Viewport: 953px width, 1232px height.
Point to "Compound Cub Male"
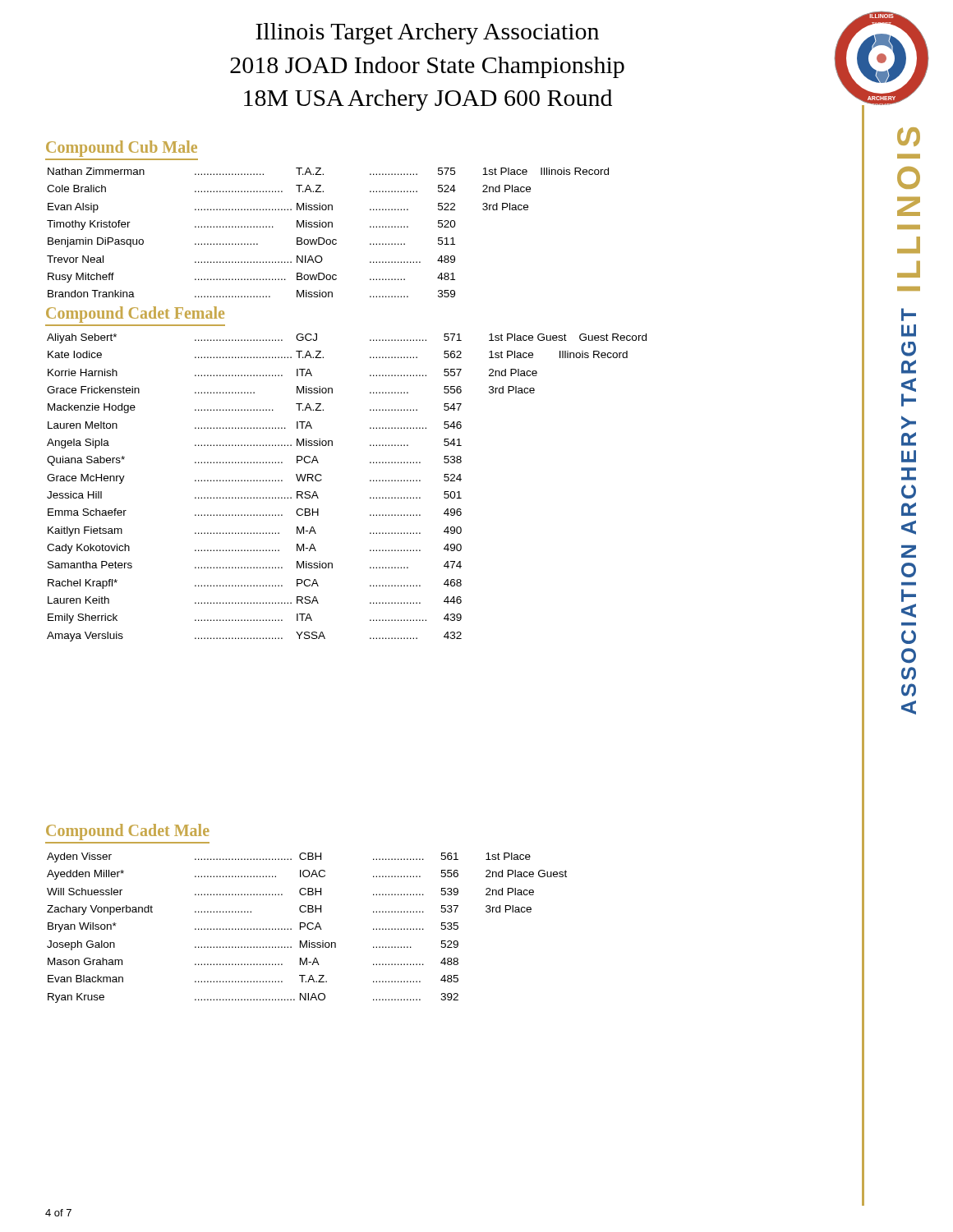point(121,149)
